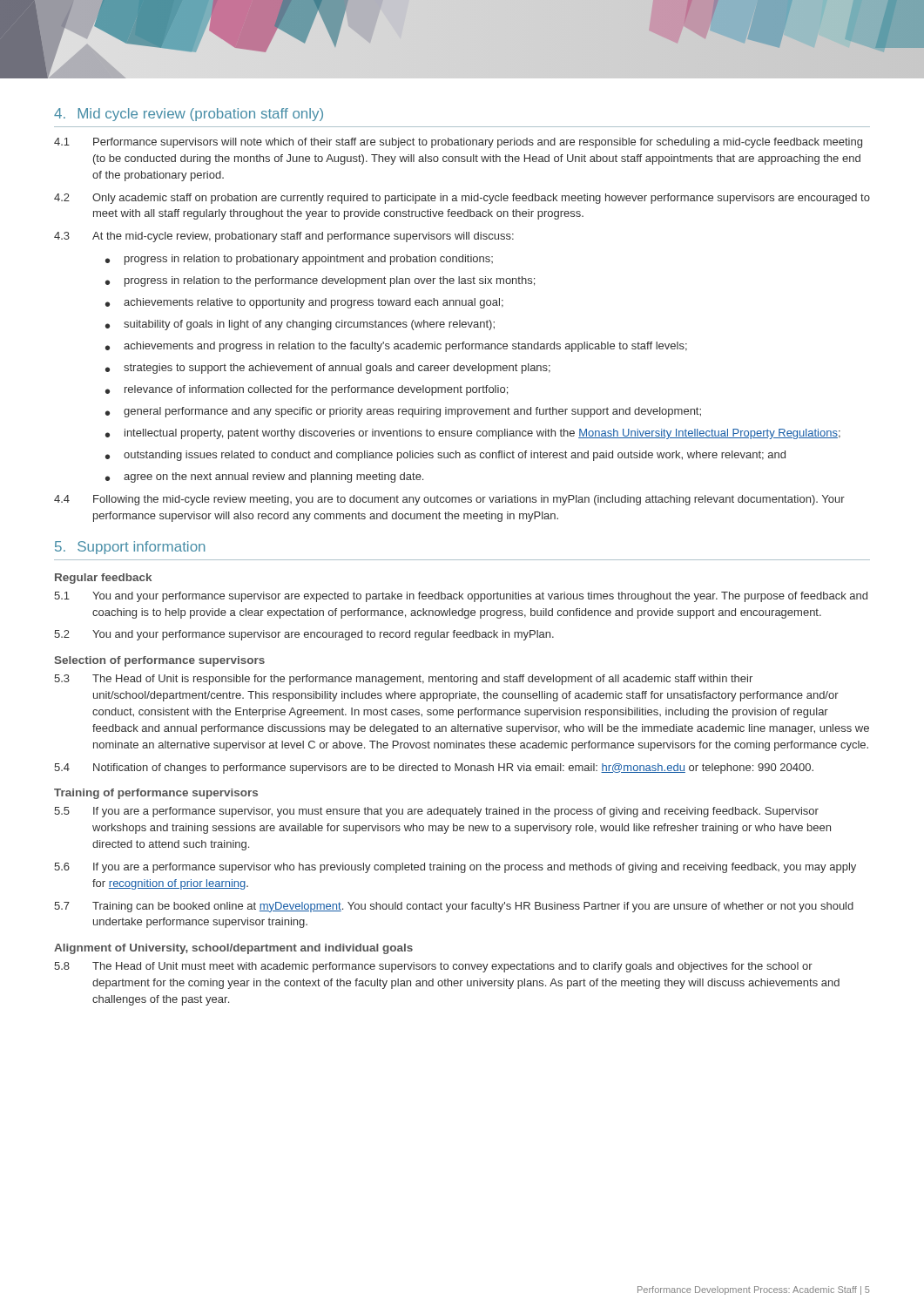Find "5. Support information" on this page
This screenshot has width=924, height=1307.
pos(130,547)
